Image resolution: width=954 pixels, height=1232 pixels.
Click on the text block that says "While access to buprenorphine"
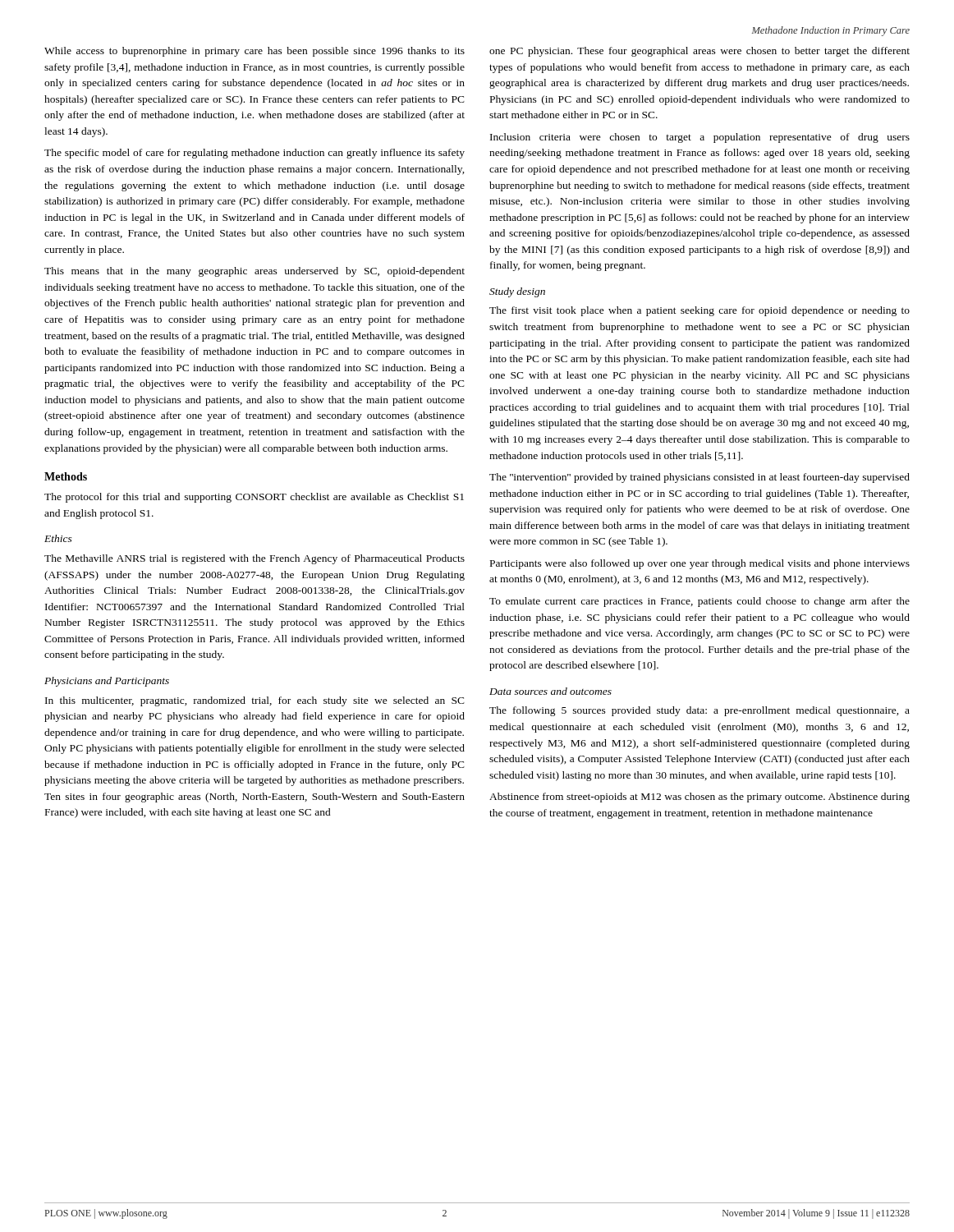[255, 91]
